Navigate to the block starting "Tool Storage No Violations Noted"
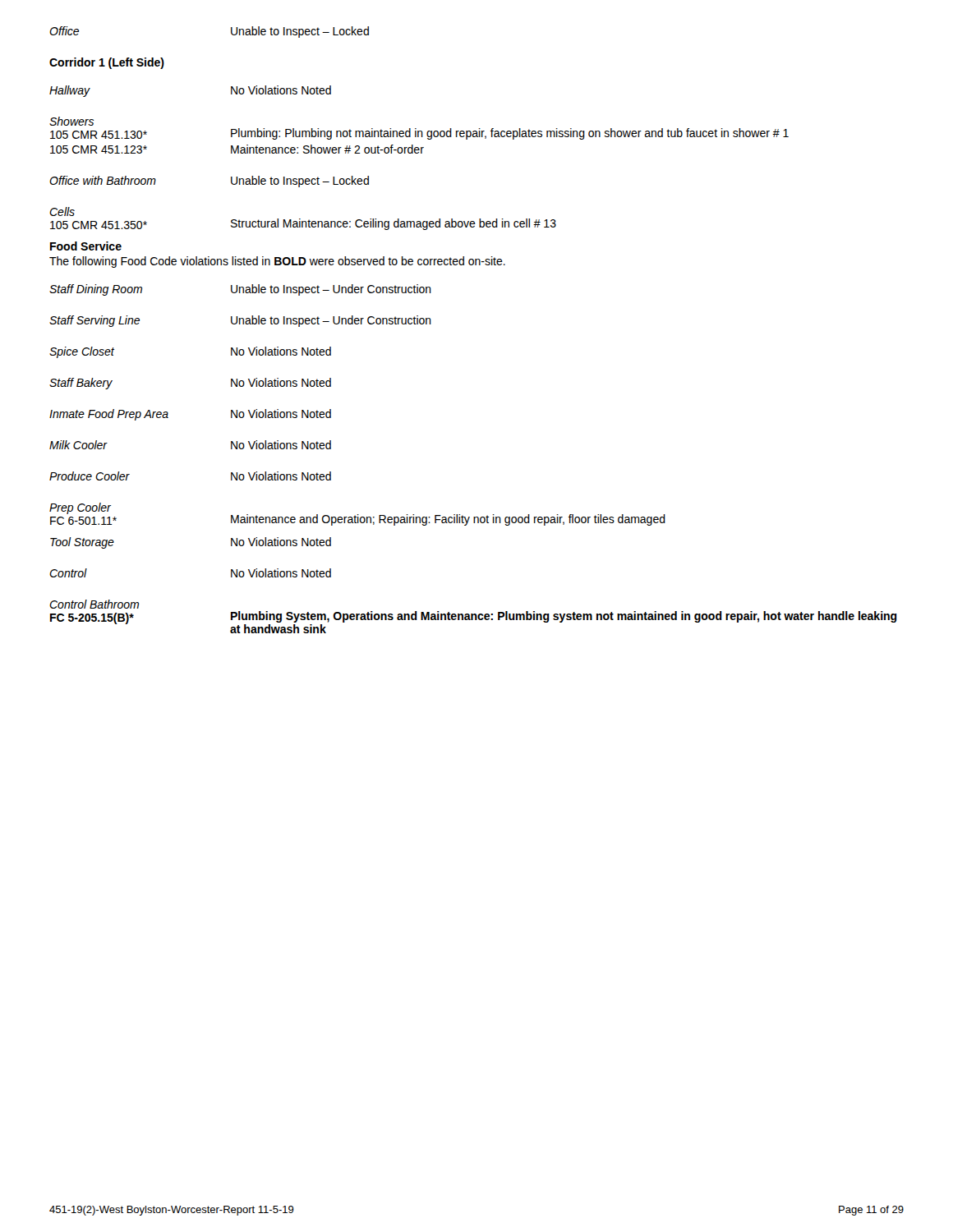The width and height of the screenshot is (953, 1232). [78, 542]
